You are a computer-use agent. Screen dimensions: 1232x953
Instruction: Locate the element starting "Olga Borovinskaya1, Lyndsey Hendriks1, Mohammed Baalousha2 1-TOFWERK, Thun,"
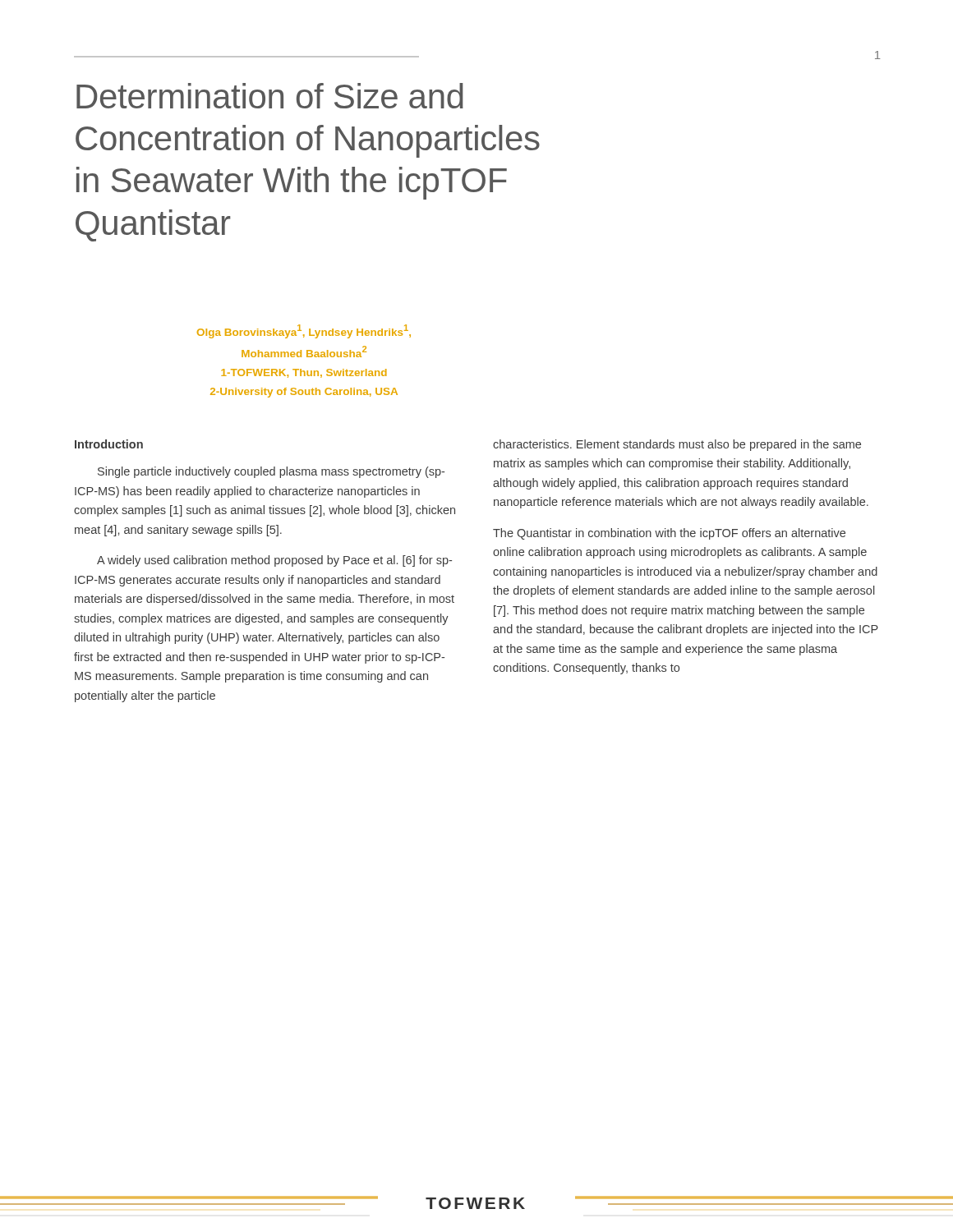coord(304,360)
